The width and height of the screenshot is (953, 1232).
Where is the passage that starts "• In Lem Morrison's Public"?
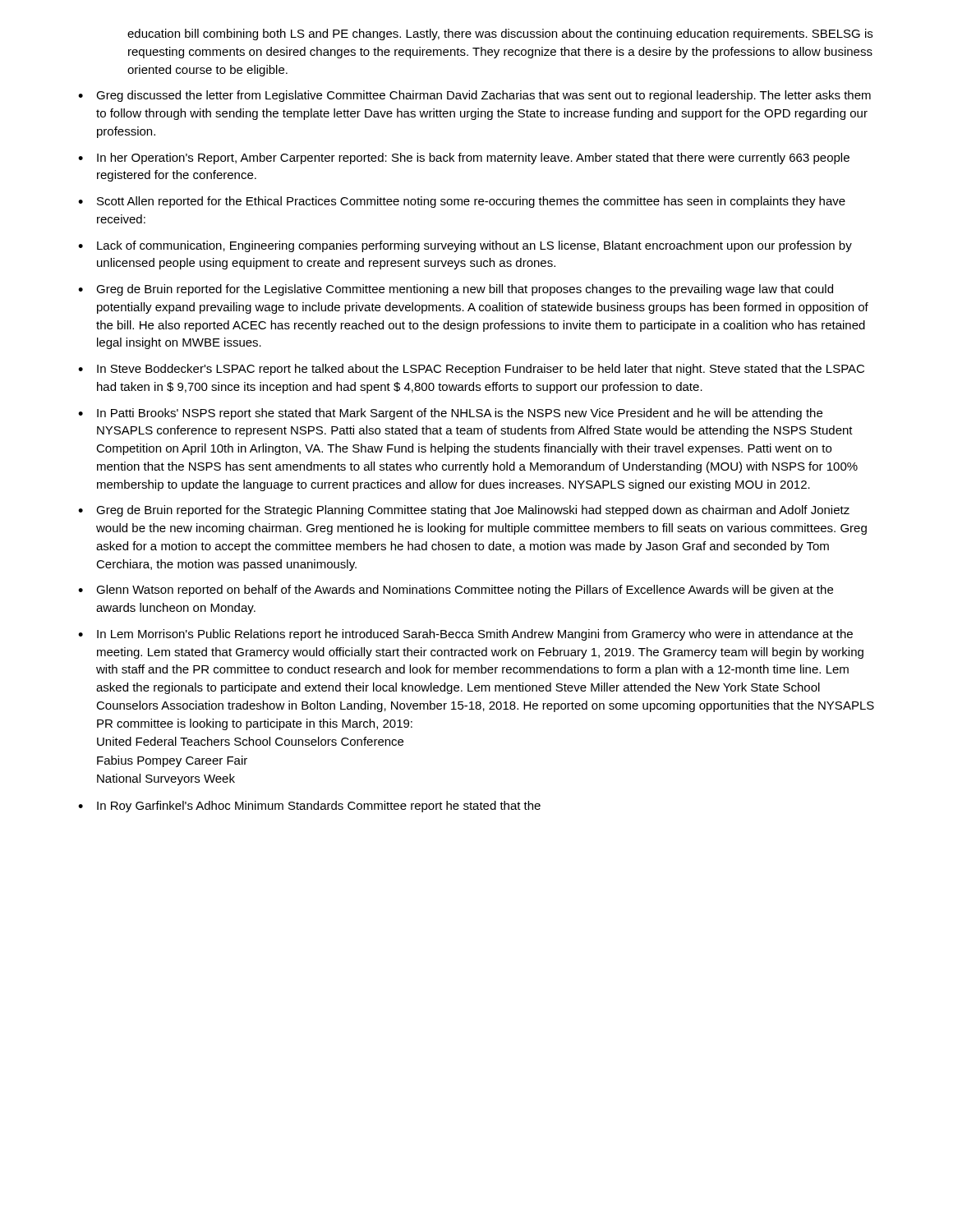[476, 706]
